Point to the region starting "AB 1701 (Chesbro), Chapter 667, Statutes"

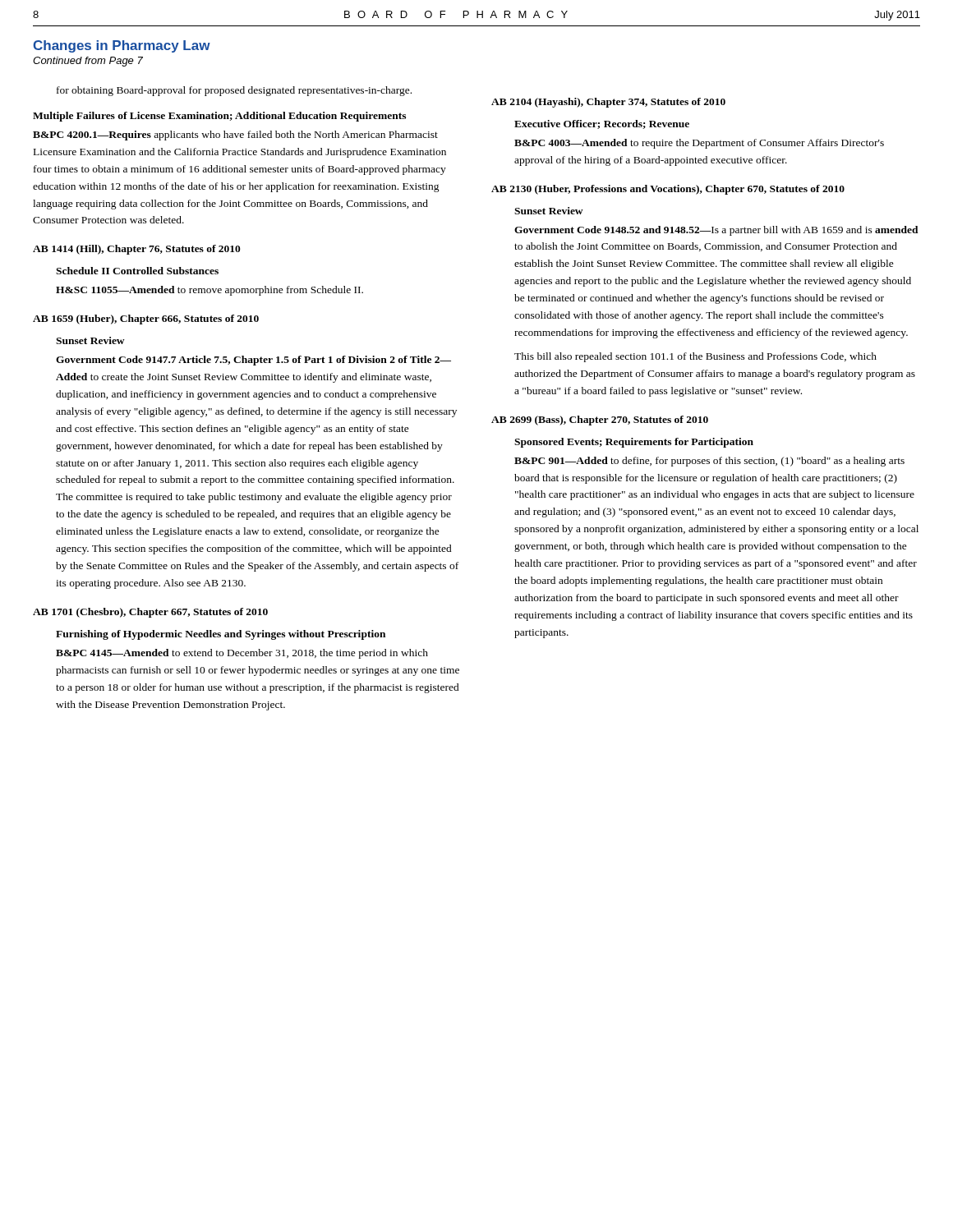coord(247,612)
